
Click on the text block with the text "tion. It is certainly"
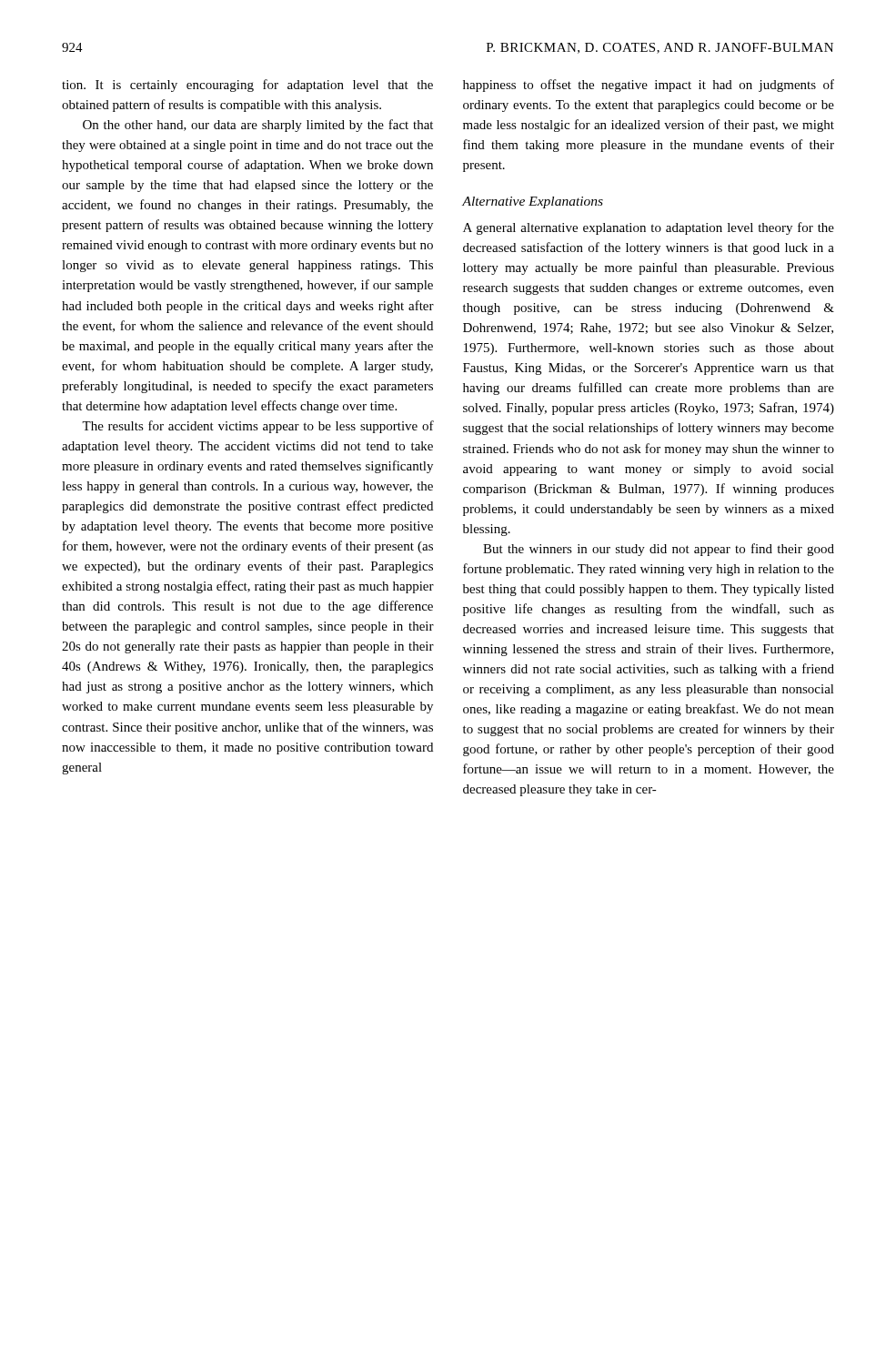point(248,426)
